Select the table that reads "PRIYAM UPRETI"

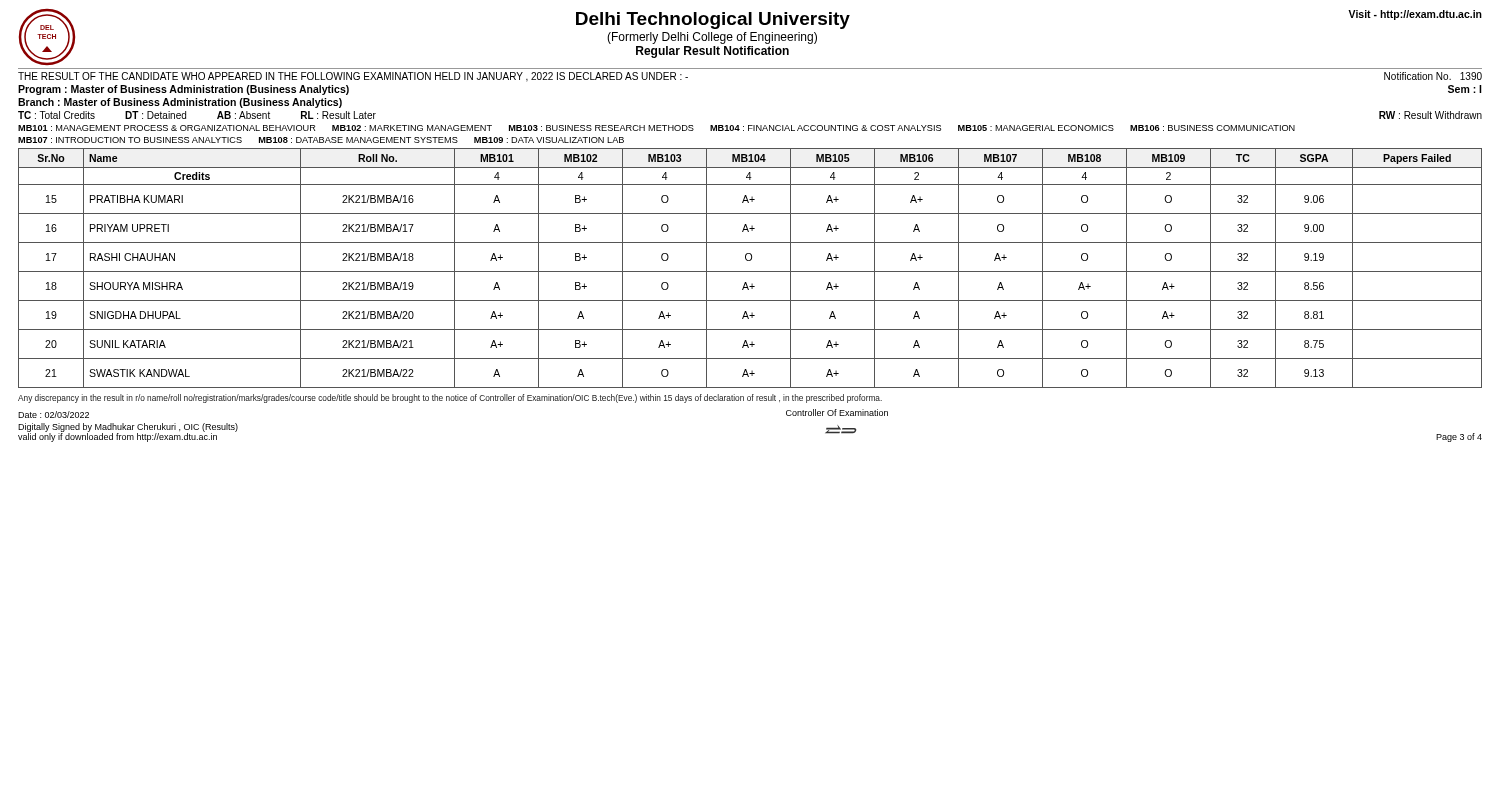coord(750,268)
